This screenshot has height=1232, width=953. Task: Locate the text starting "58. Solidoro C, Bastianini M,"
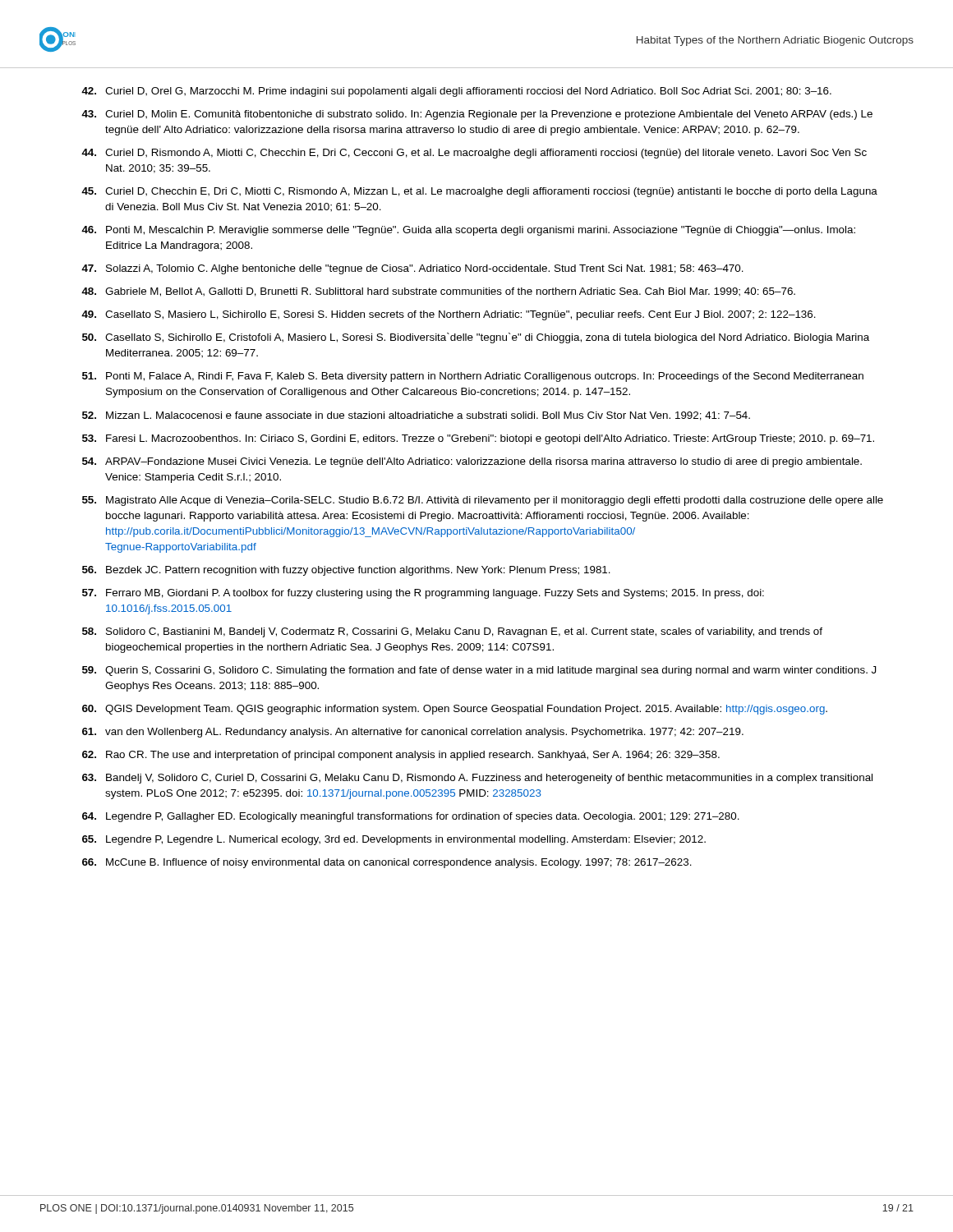[x=476, y=639]
